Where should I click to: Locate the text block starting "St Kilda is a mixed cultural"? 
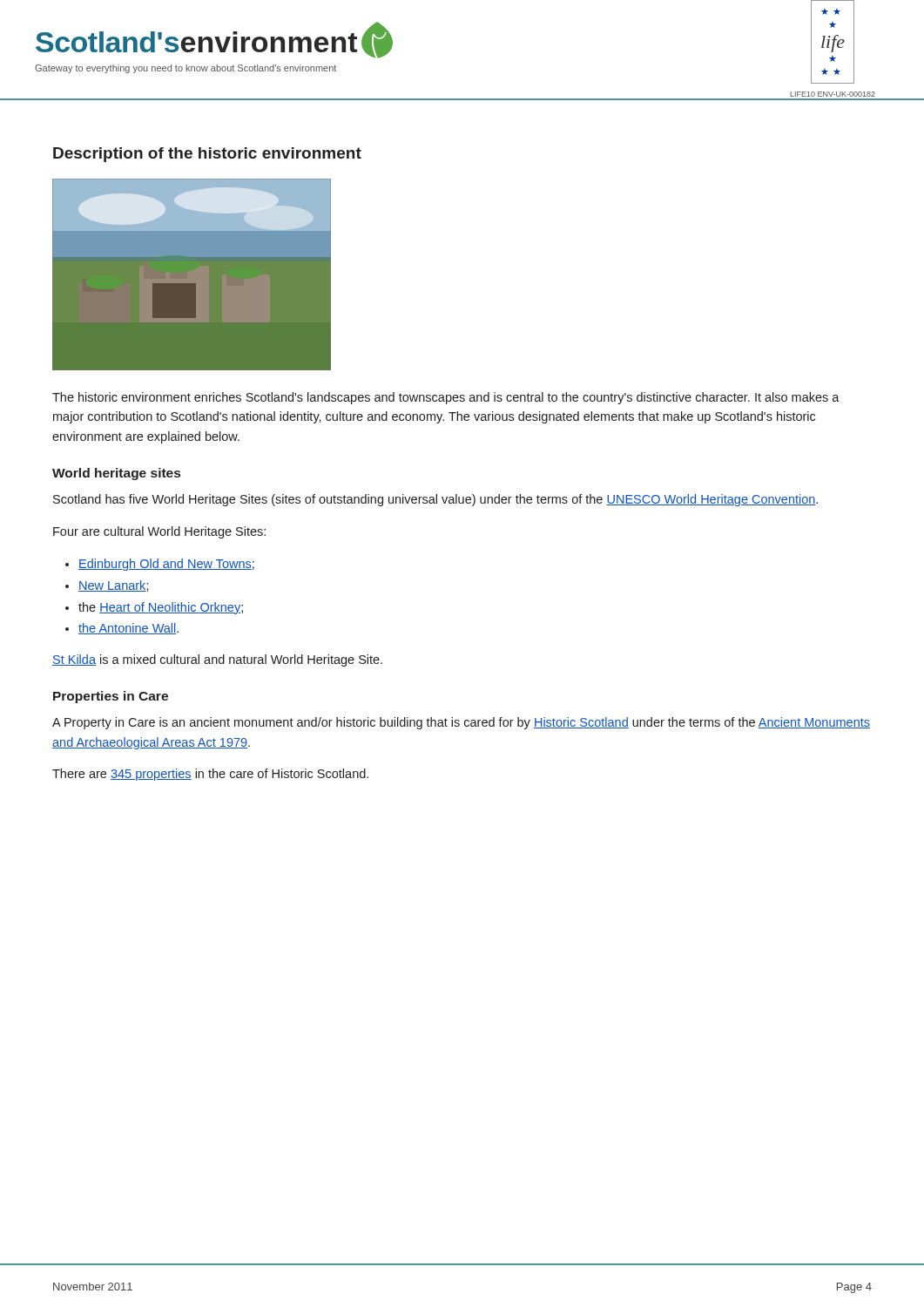coord(218,660)
